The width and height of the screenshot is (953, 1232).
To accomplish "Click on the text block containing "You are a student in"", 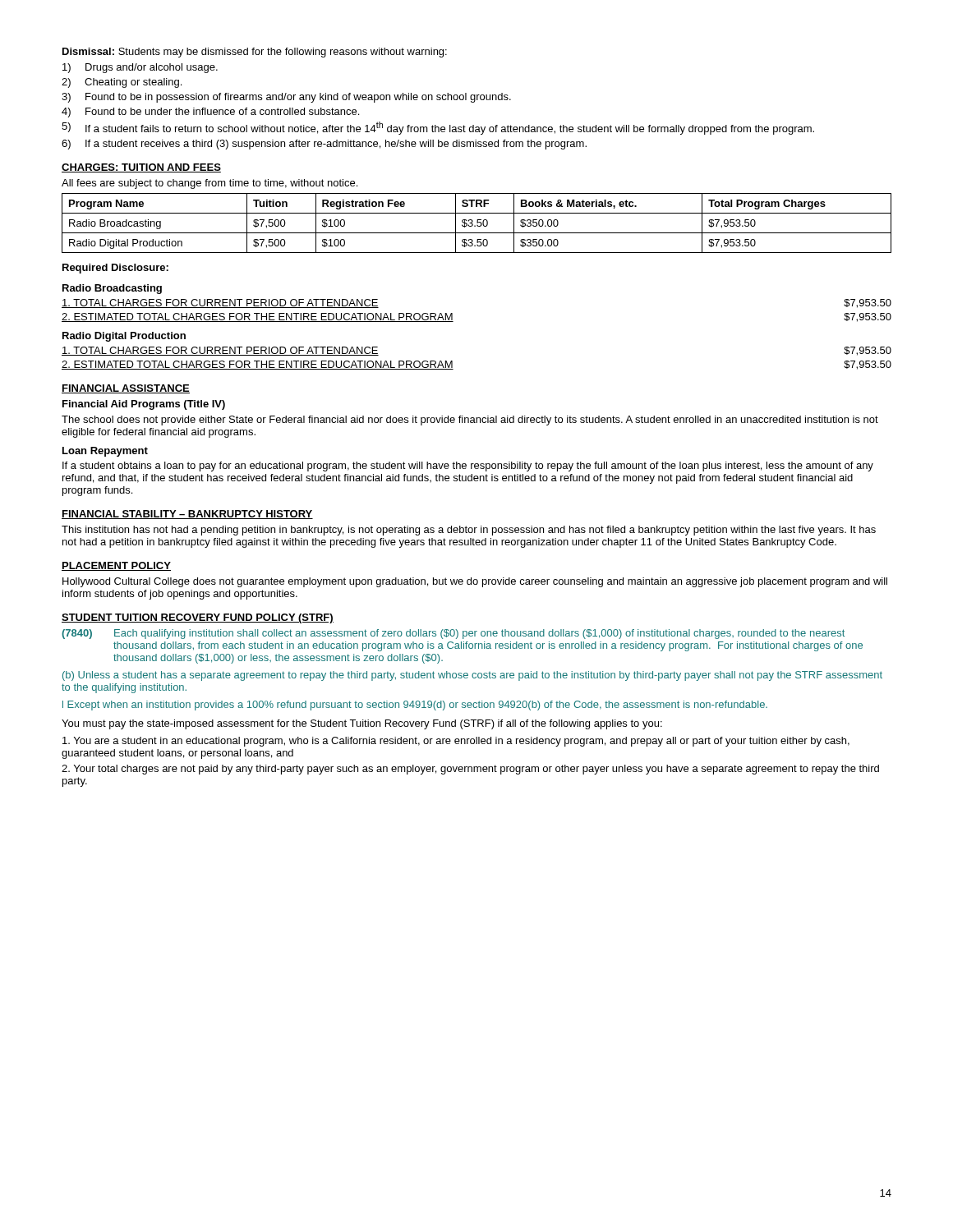I will click(456, 747).
